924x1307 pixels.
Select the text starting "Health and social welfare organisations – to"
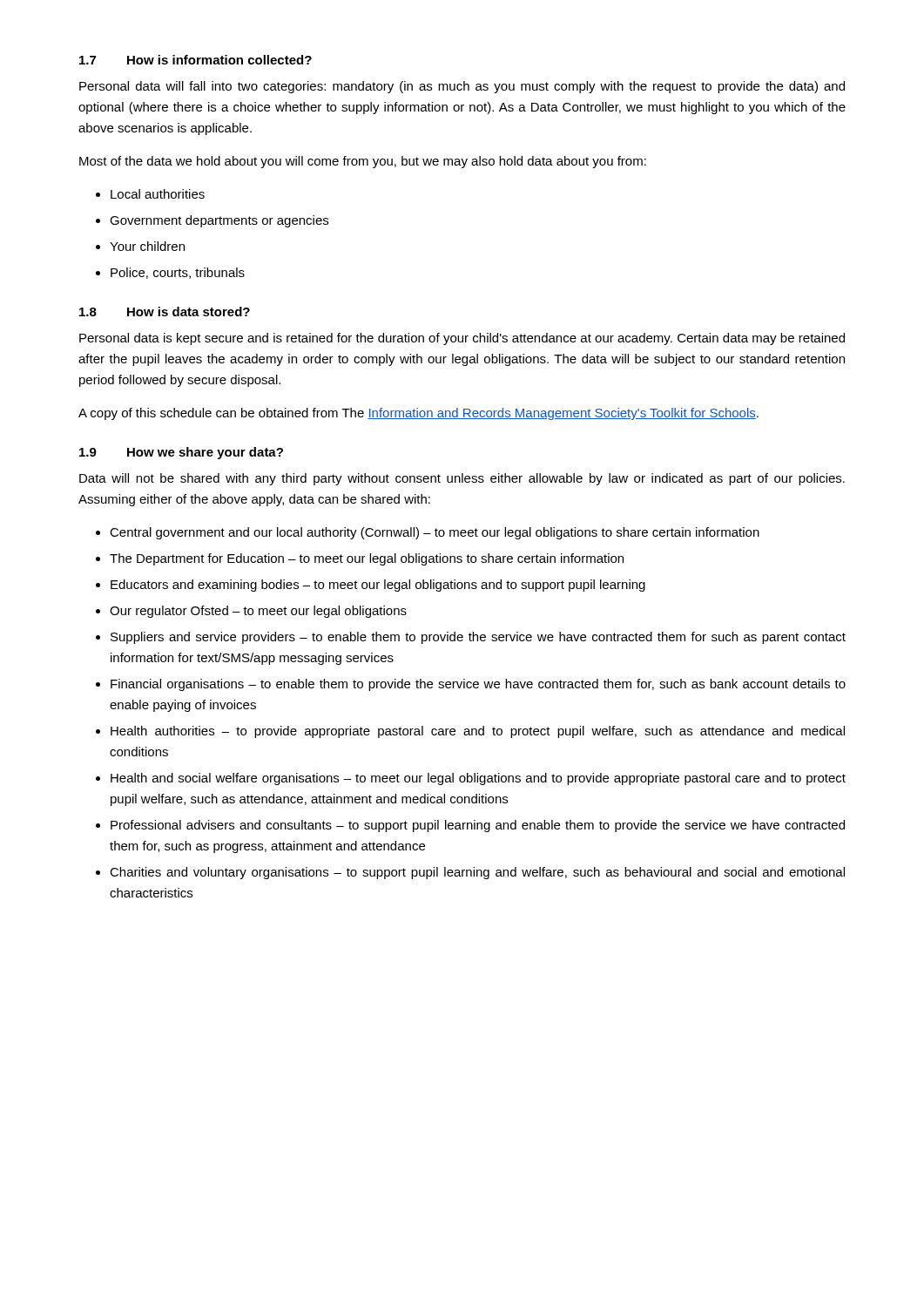coord(478,788)
